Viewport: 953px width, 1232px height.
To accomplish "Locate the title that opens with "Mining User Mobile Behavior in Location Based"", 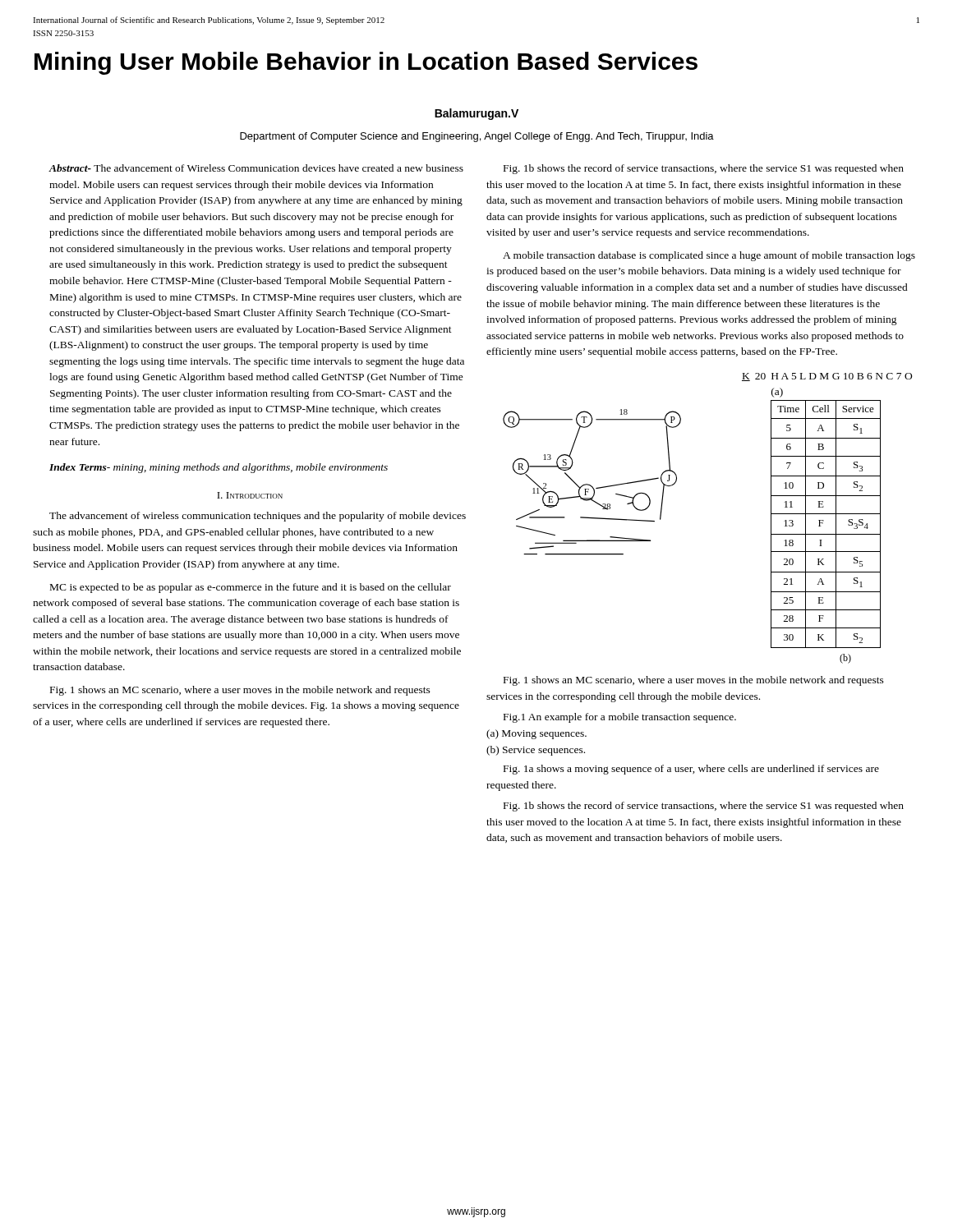I will tap(366, 61).
